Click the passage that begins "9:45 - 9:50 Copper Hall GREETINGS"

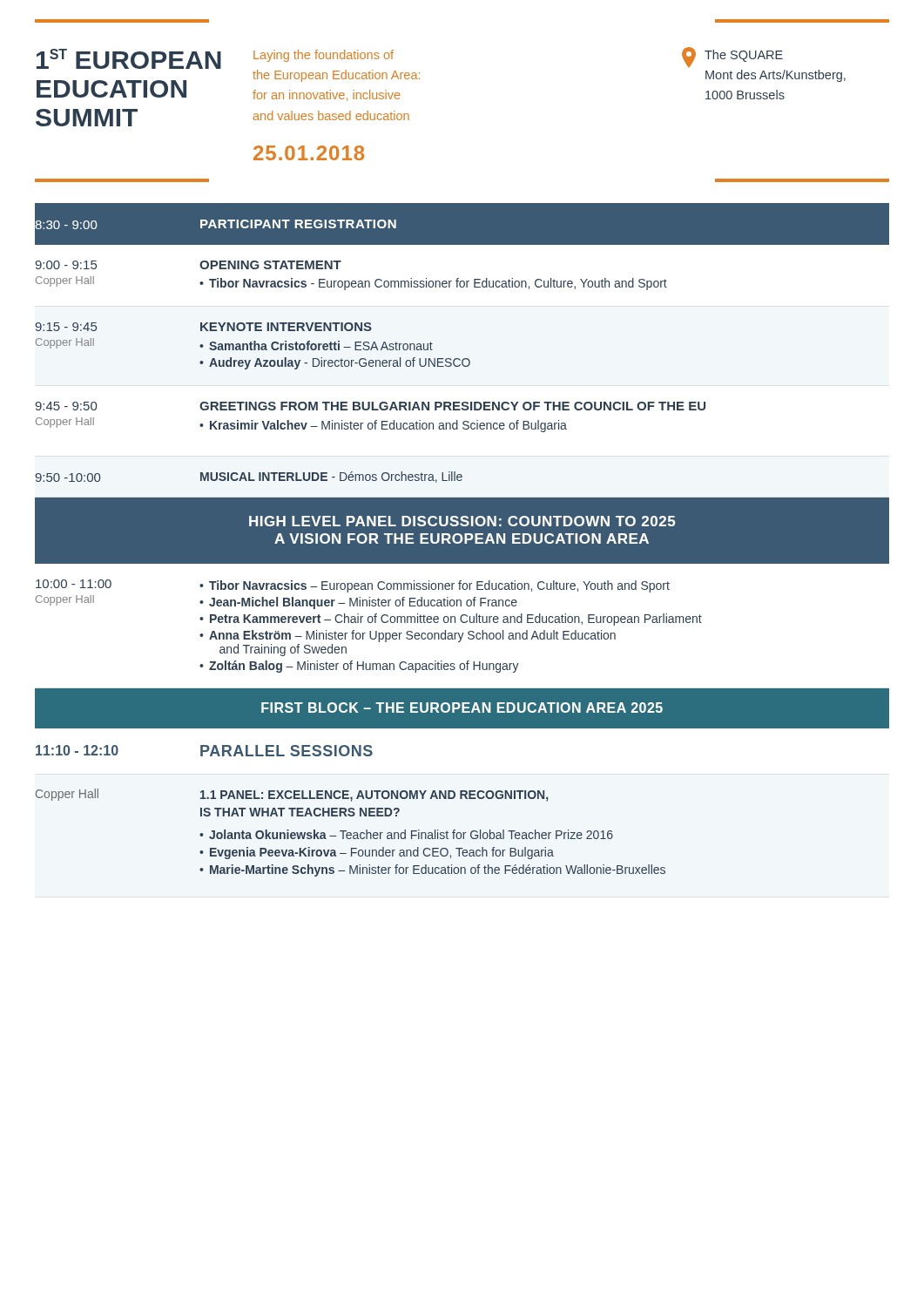[462, 417]
